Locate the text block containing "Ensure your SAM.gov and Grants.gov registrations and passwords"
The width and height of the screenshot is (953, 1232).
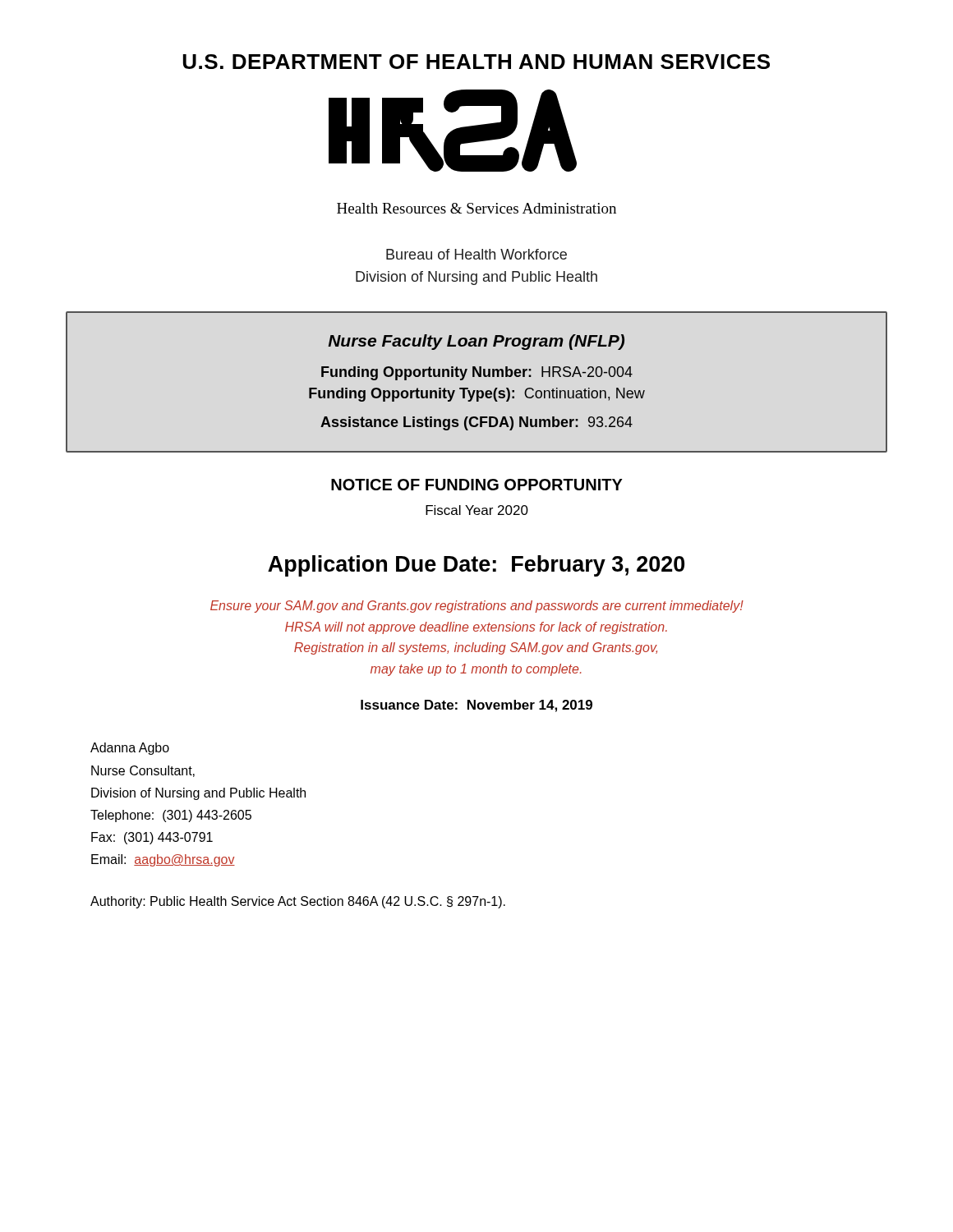[476, 637]
